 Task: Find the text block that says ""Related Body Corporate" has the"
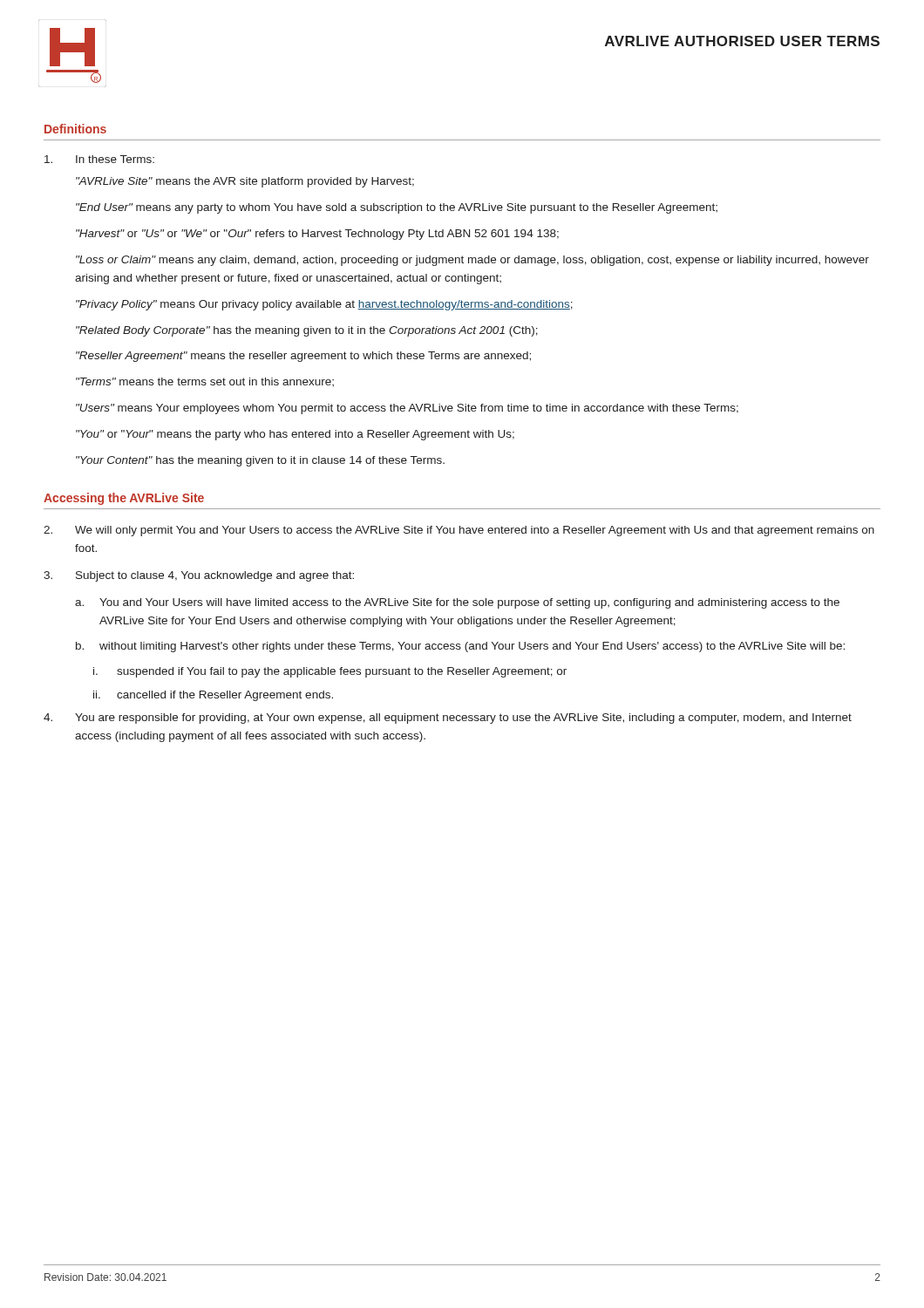(307, 330)
